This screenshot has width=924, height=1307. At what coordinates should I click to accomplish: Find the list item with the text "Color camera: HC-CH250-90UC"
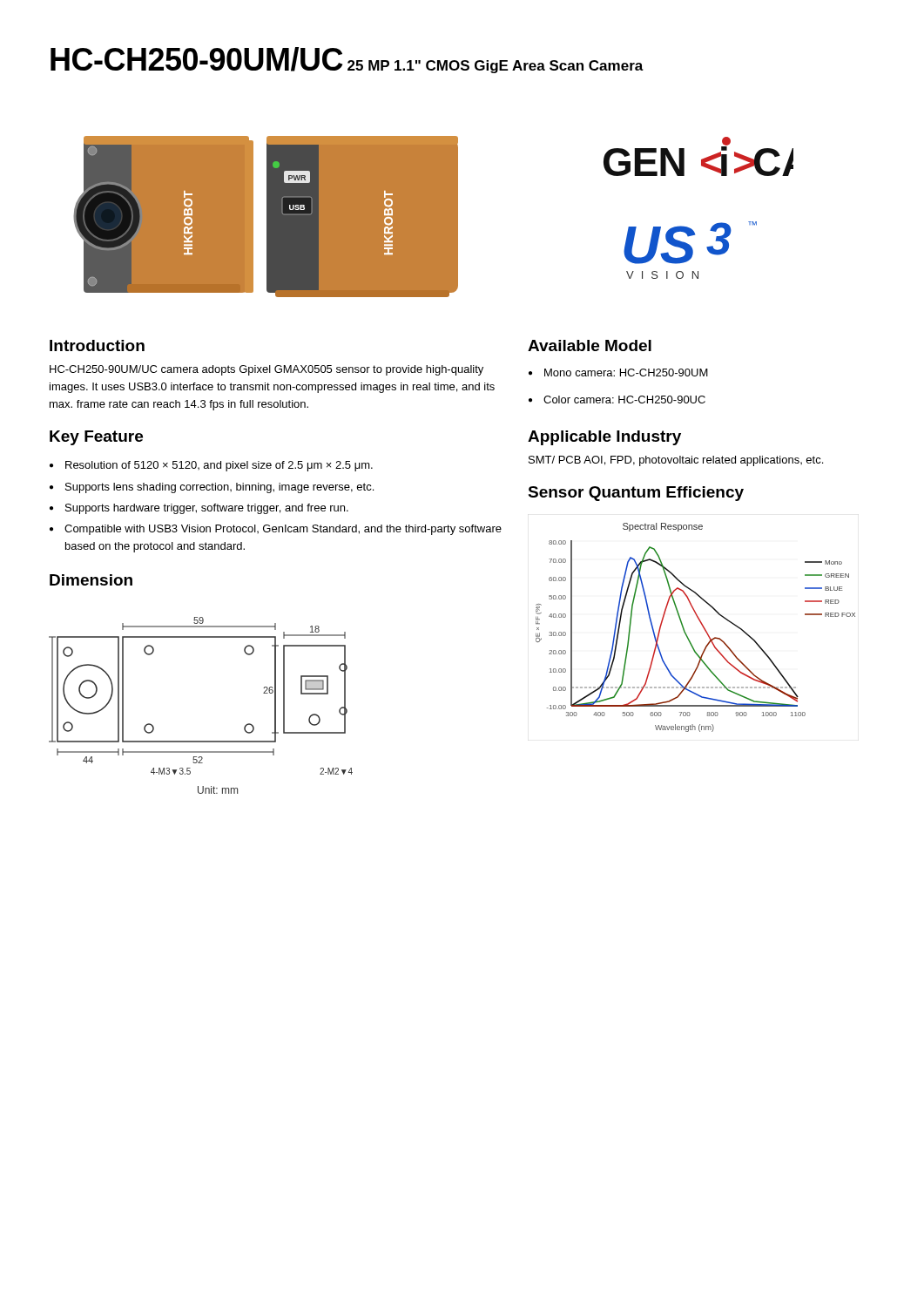tap(702, 400)
